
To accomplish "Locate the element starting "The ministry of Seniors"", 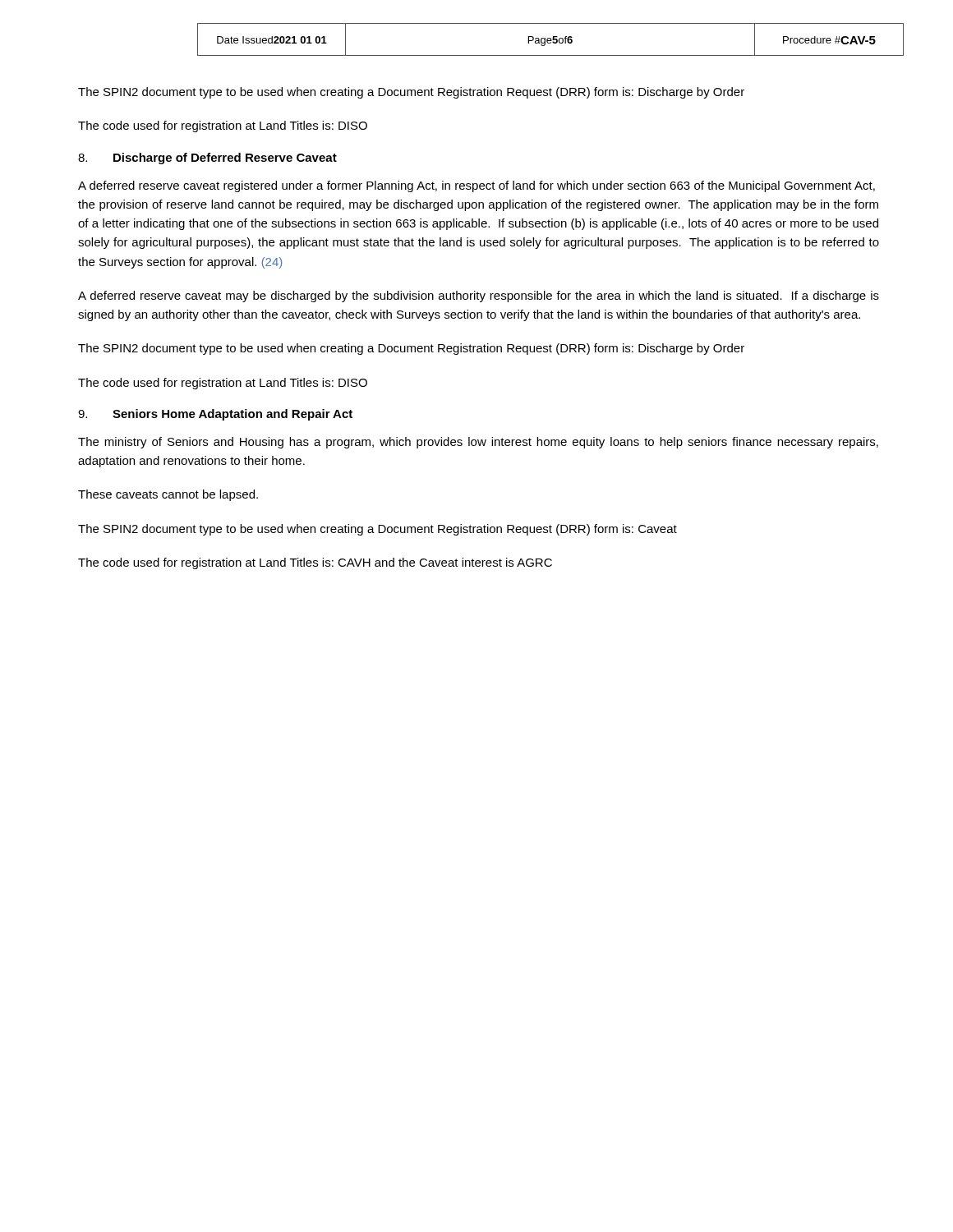I will (x=479, y=451).
